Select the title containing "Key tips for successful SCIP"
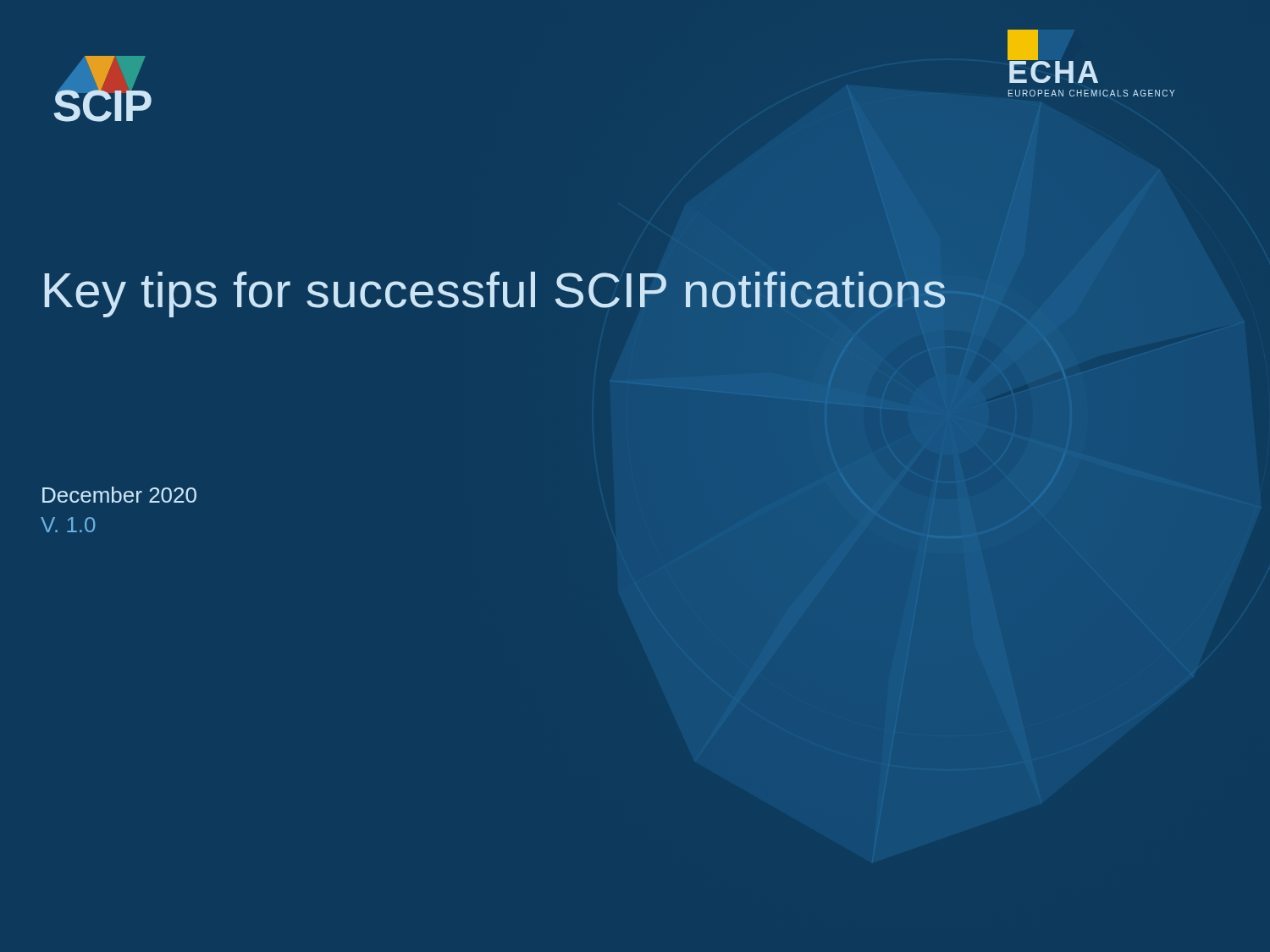This screenshot has width=1270, height=952. 635,291
